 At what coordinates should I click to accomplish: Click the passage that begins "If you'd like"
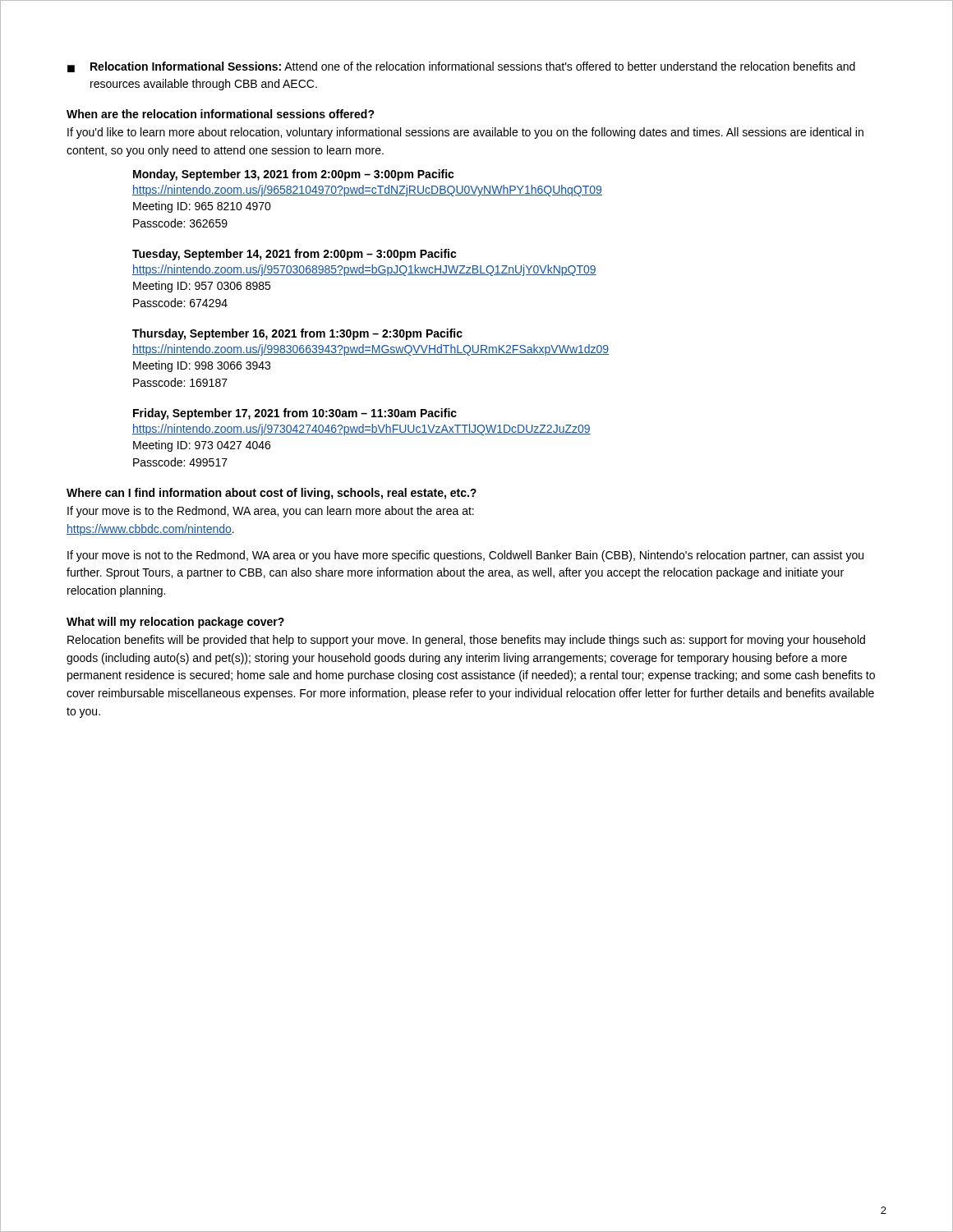coord(465,141)
